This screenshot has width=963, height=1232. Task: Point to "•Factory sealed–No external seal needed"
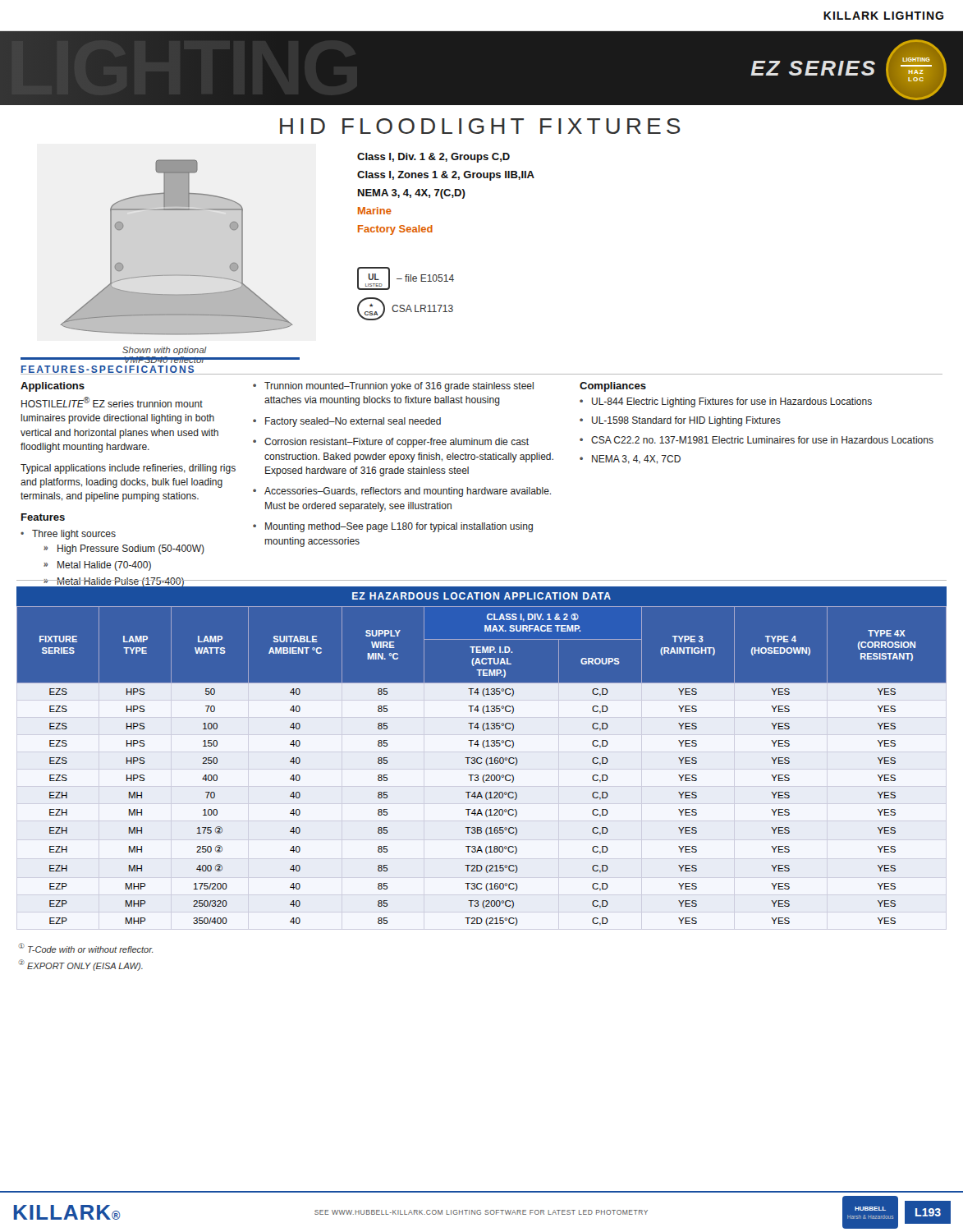click(x=347, y=422)
